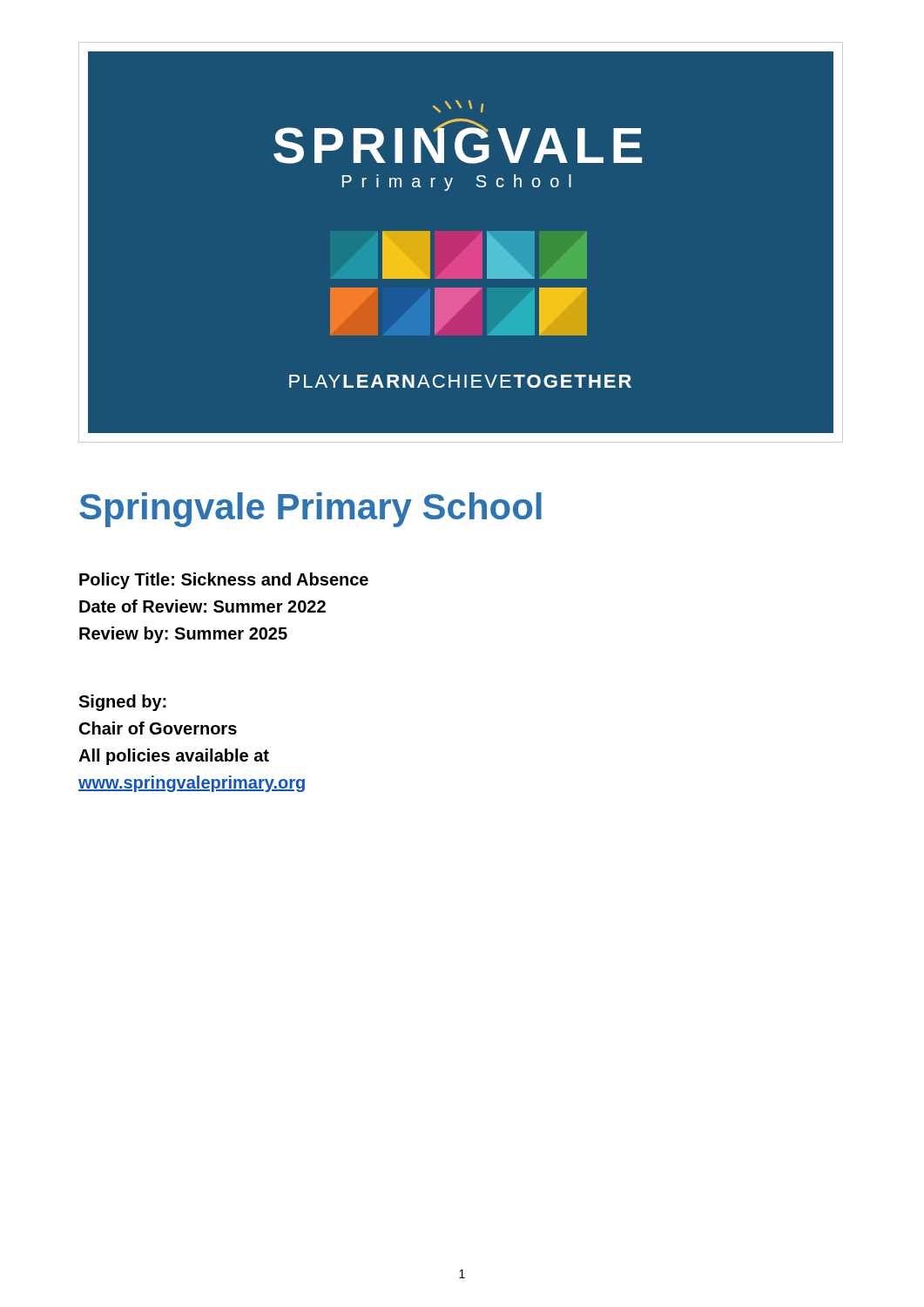
Task: Navigate to the passage starting "Policy Title: Sickness and Absence Date of"
Action: pyautogui.click(x=224, y=581)
